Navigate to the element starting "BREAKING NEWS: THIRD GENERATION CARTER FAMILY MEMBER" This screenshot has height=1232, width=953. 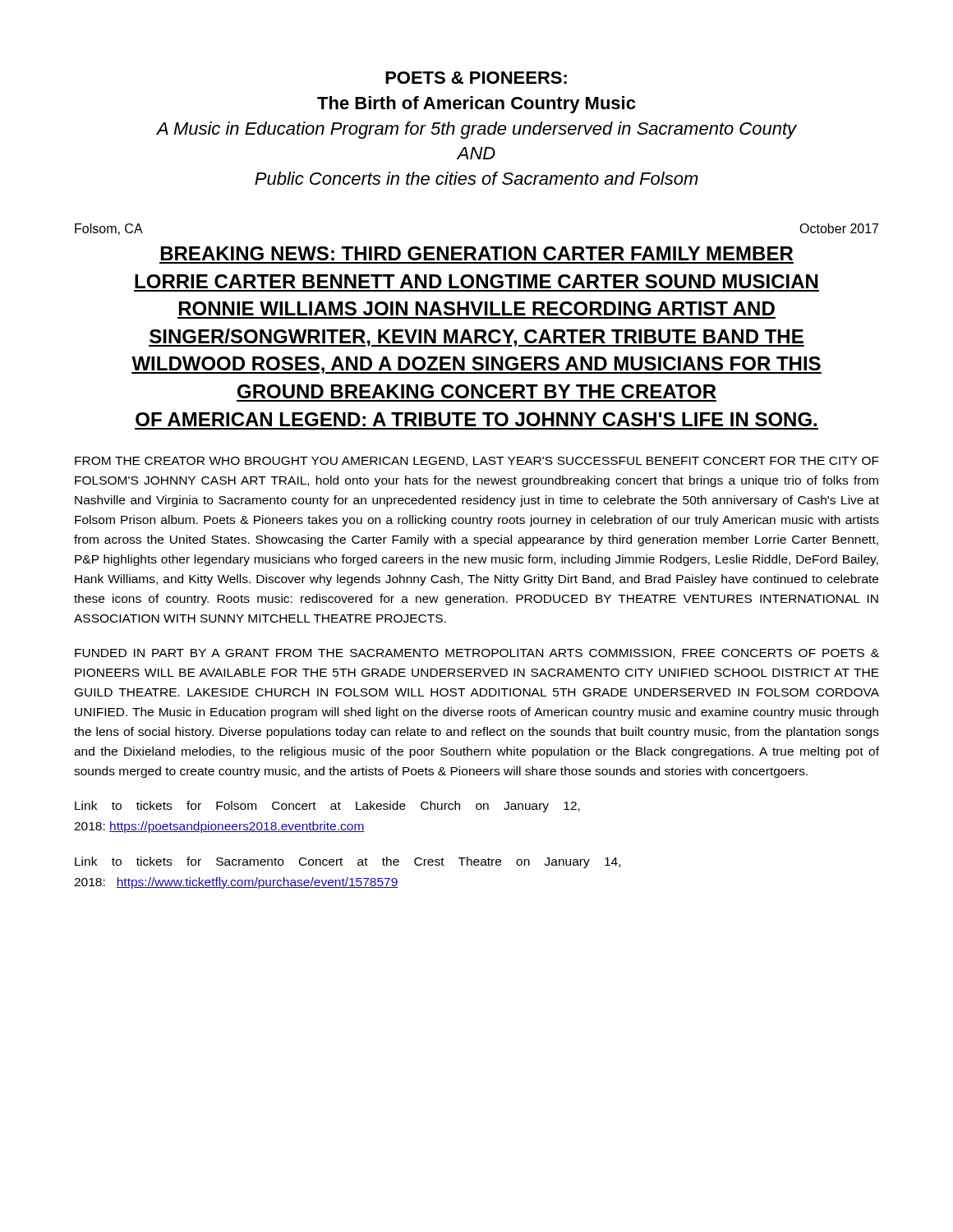pos(476,336)
